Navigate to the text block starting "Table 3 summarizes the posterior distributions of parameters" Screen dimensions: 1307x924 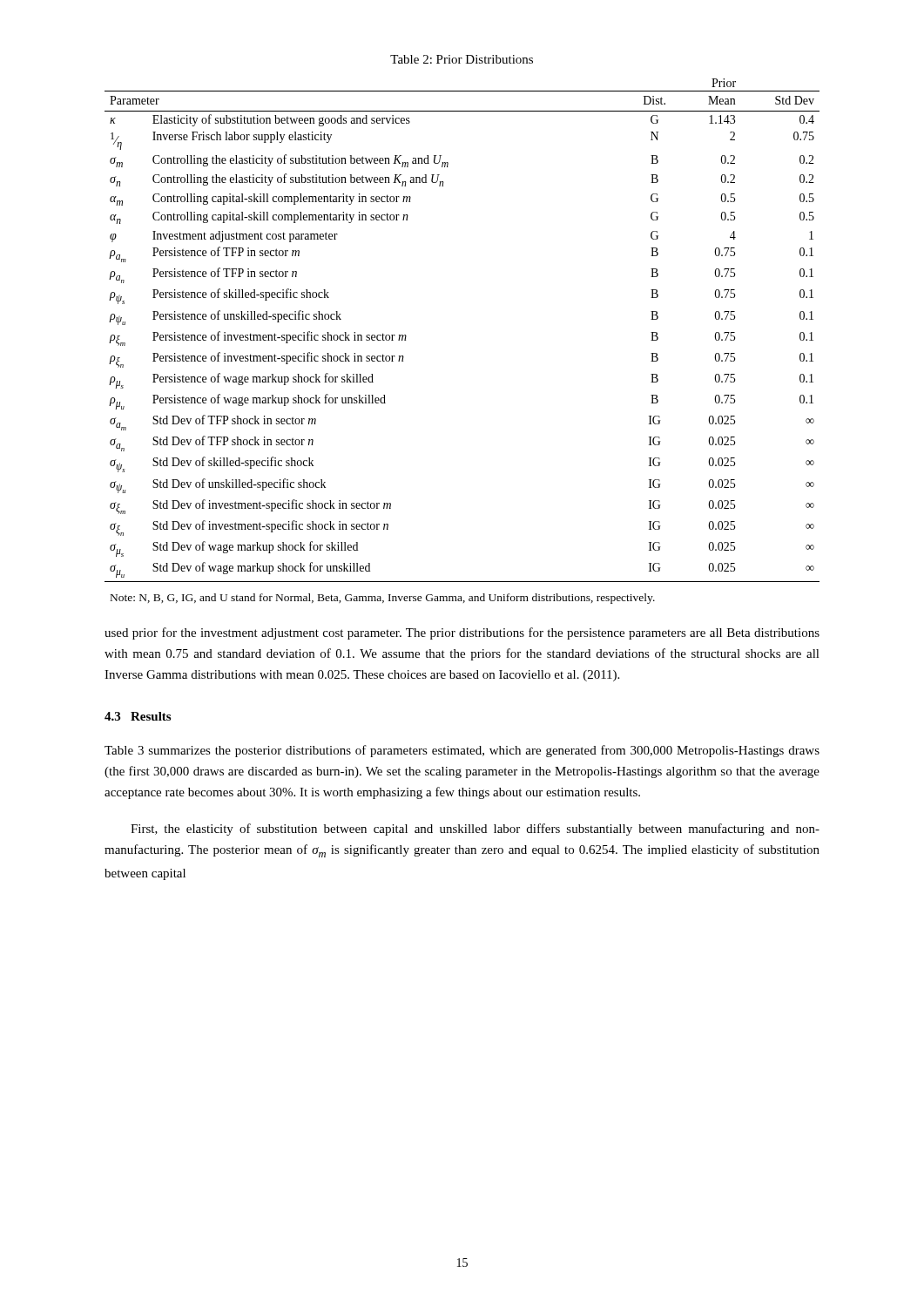pyautogui.click(x=462, y=771)
